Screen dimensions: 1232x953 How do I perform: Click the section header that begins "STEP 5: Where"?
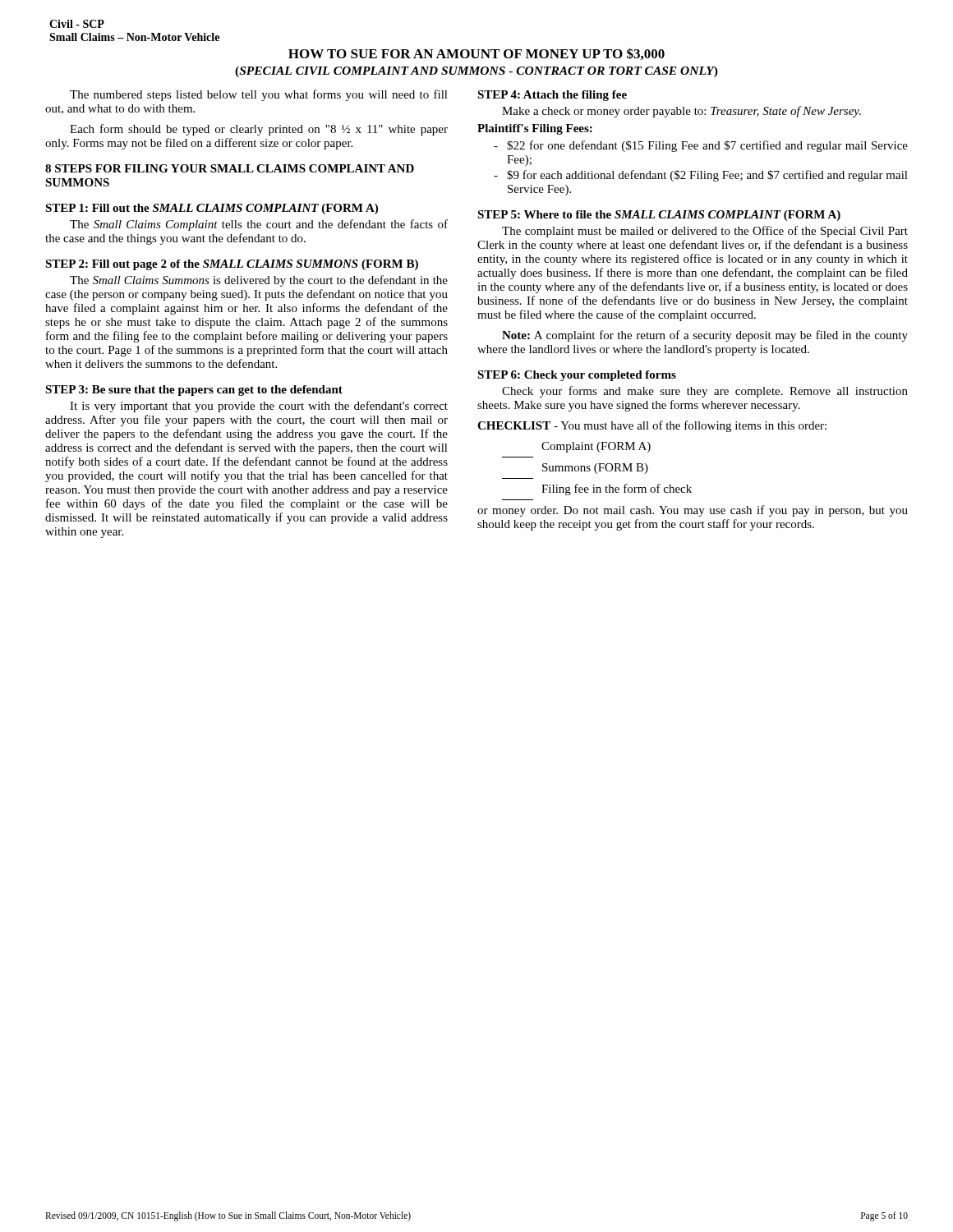(693, 215)
